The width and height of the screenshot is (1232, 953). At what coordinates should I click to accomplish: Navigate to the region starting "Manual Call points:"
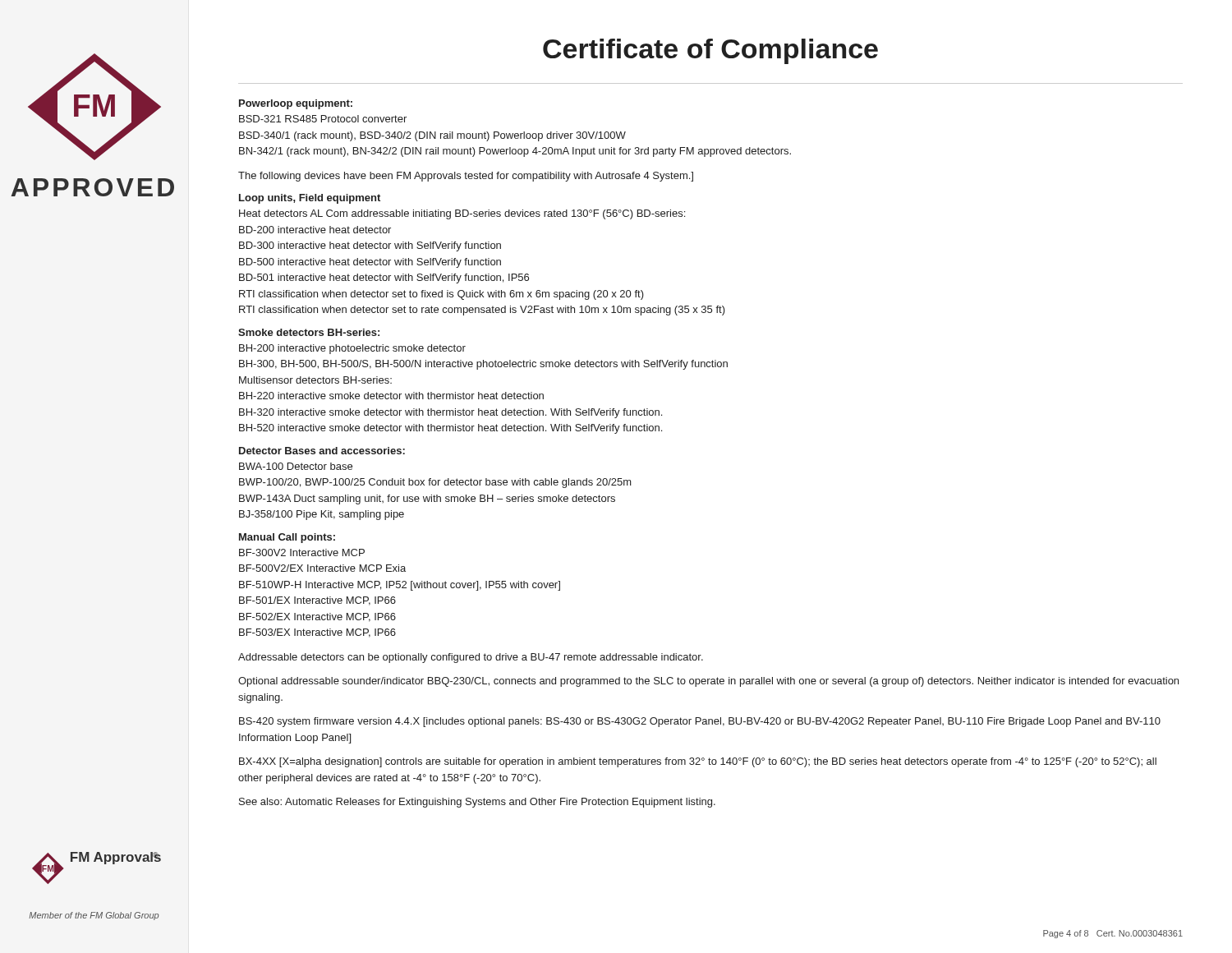click(x=287, y=536)
